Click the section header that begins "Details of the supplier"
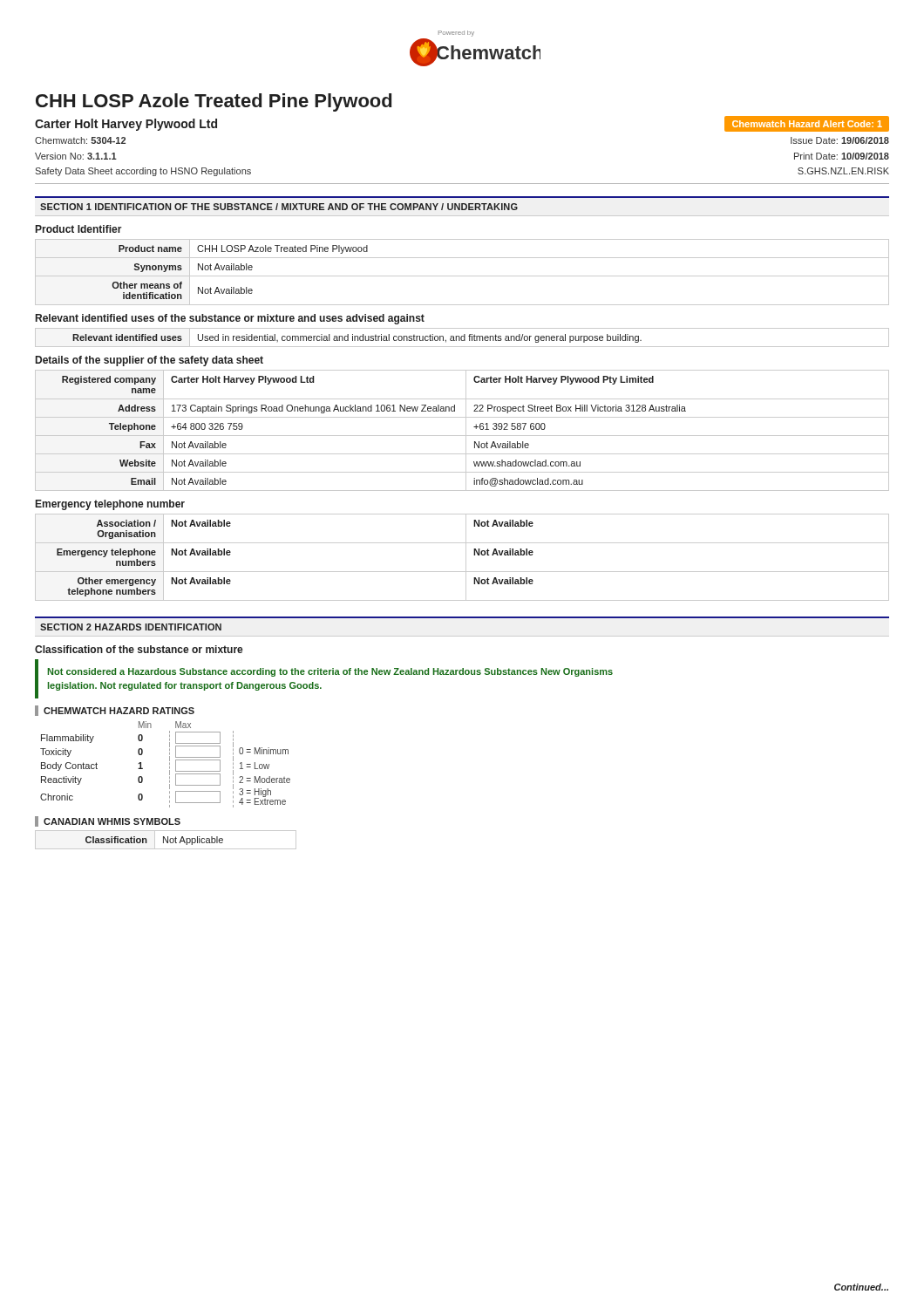The width and height of the screenshot is (924, 1308). 149,360
